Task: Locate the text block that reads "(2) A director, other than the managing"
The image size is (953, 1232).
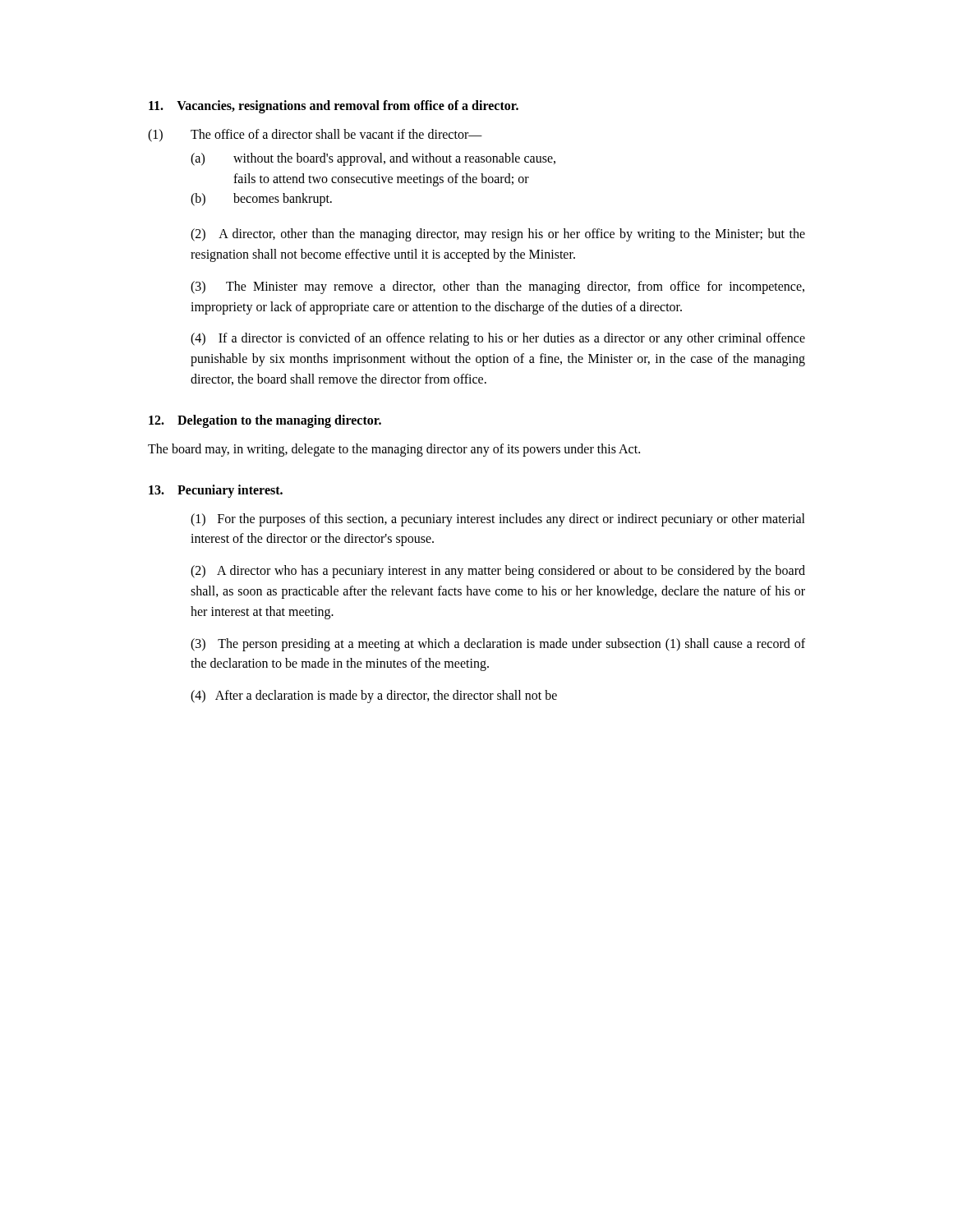Action: (x=498, y=244)
